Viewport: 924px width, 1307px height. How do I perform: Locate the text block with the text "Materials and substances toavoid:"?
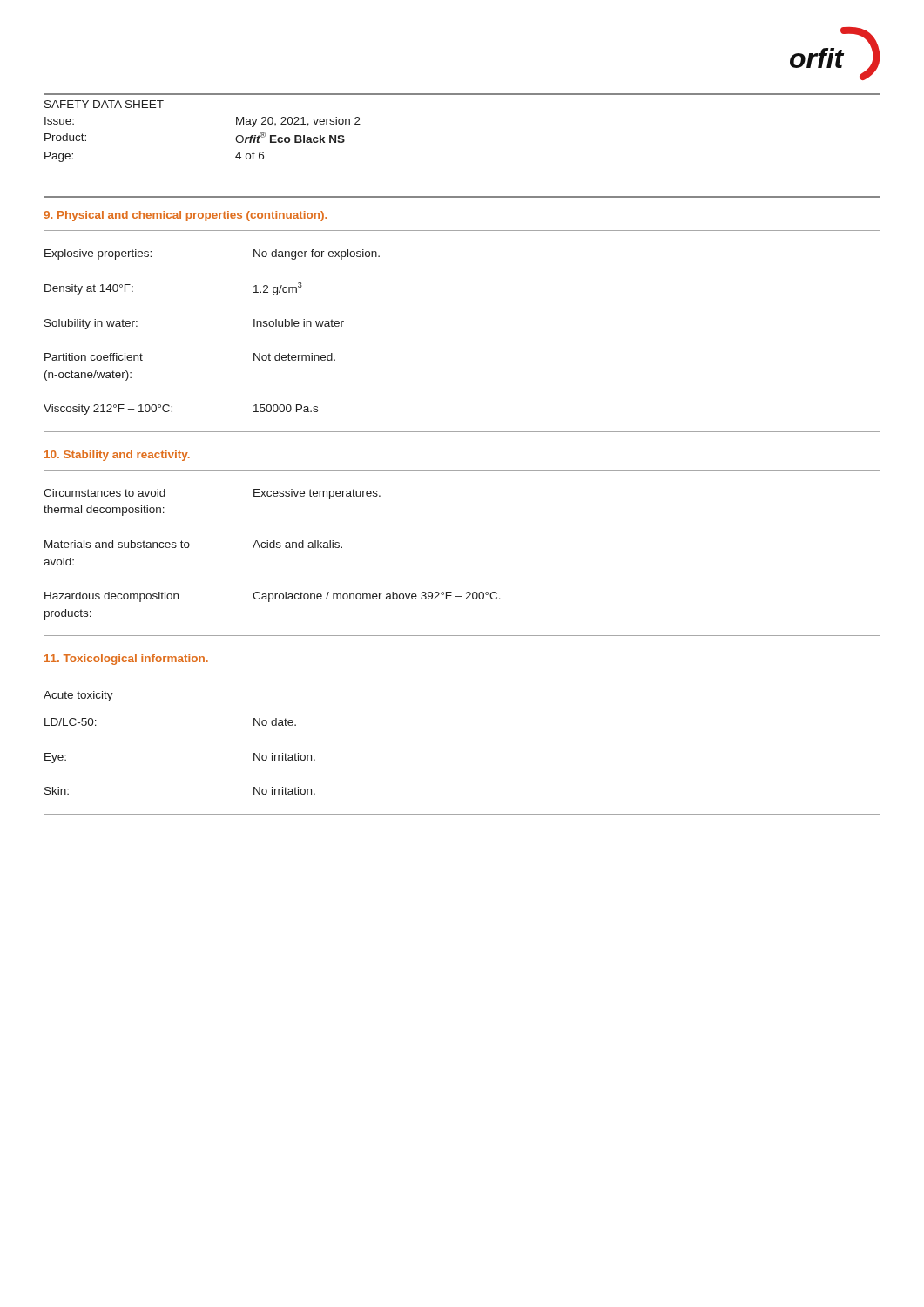pos(120,544)
